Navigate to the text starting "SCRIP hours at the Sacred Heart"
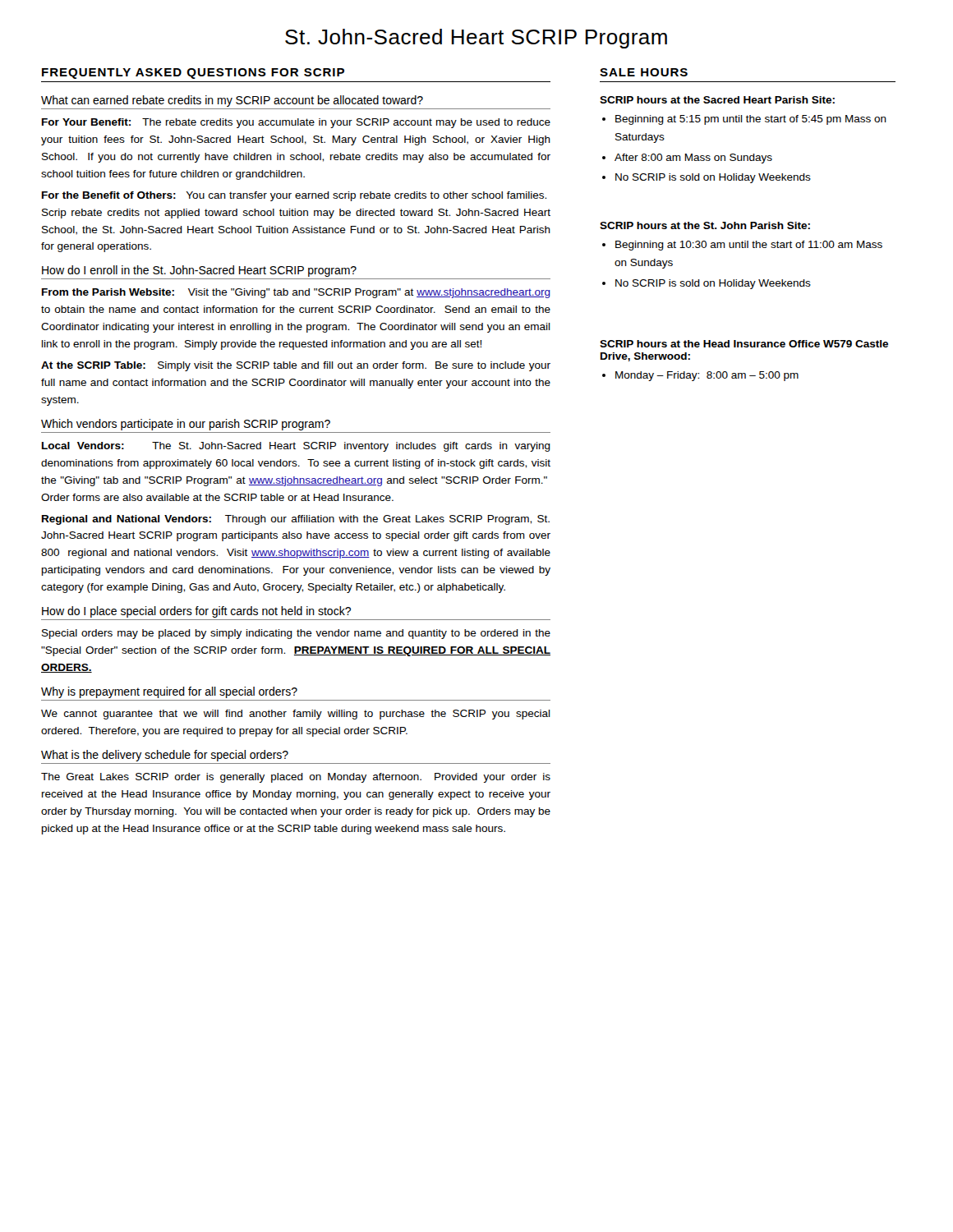 click(x=748, y=100)
